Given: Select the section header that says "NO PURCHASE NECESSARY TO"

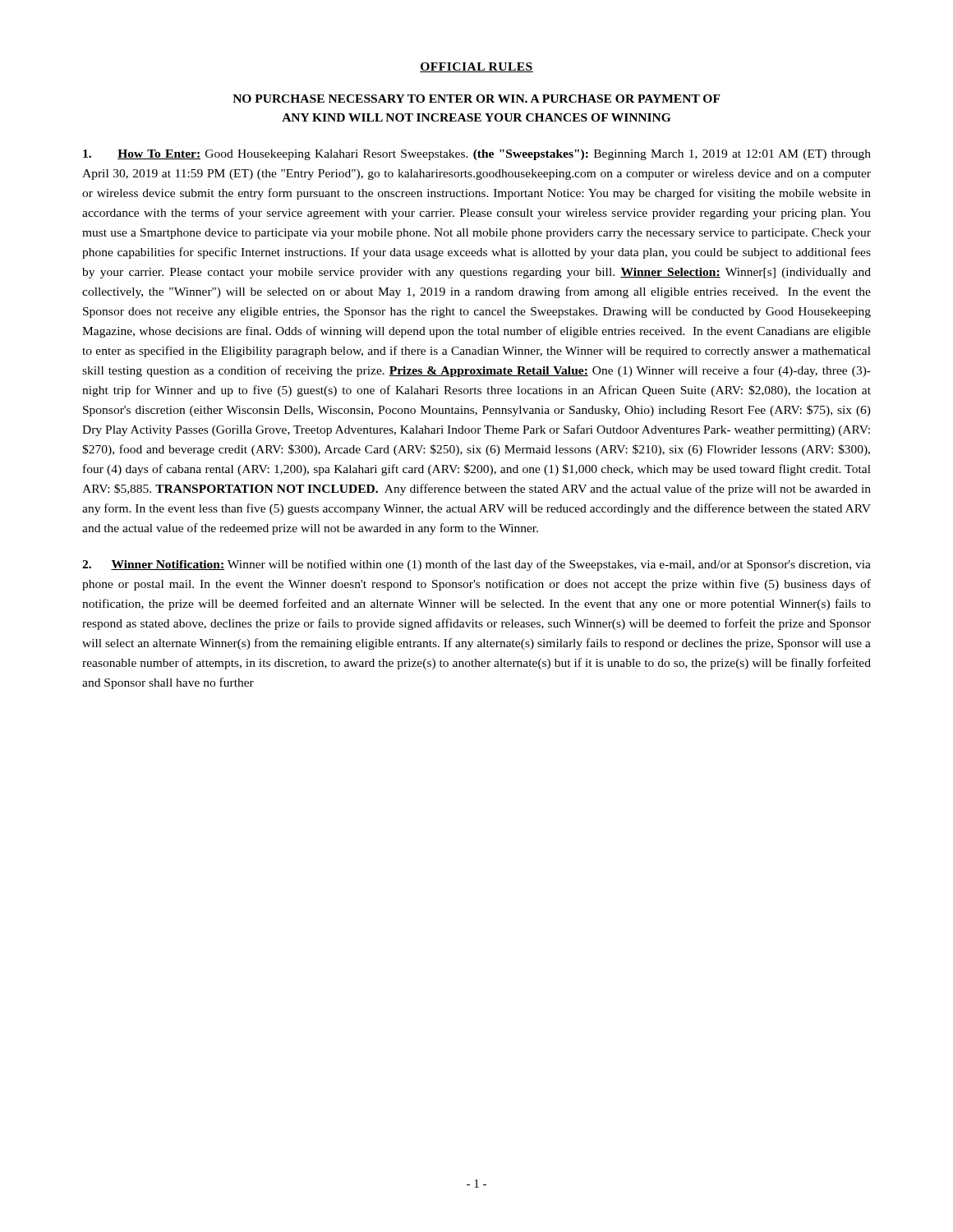Looking at the screenshot, I should 476,108.
